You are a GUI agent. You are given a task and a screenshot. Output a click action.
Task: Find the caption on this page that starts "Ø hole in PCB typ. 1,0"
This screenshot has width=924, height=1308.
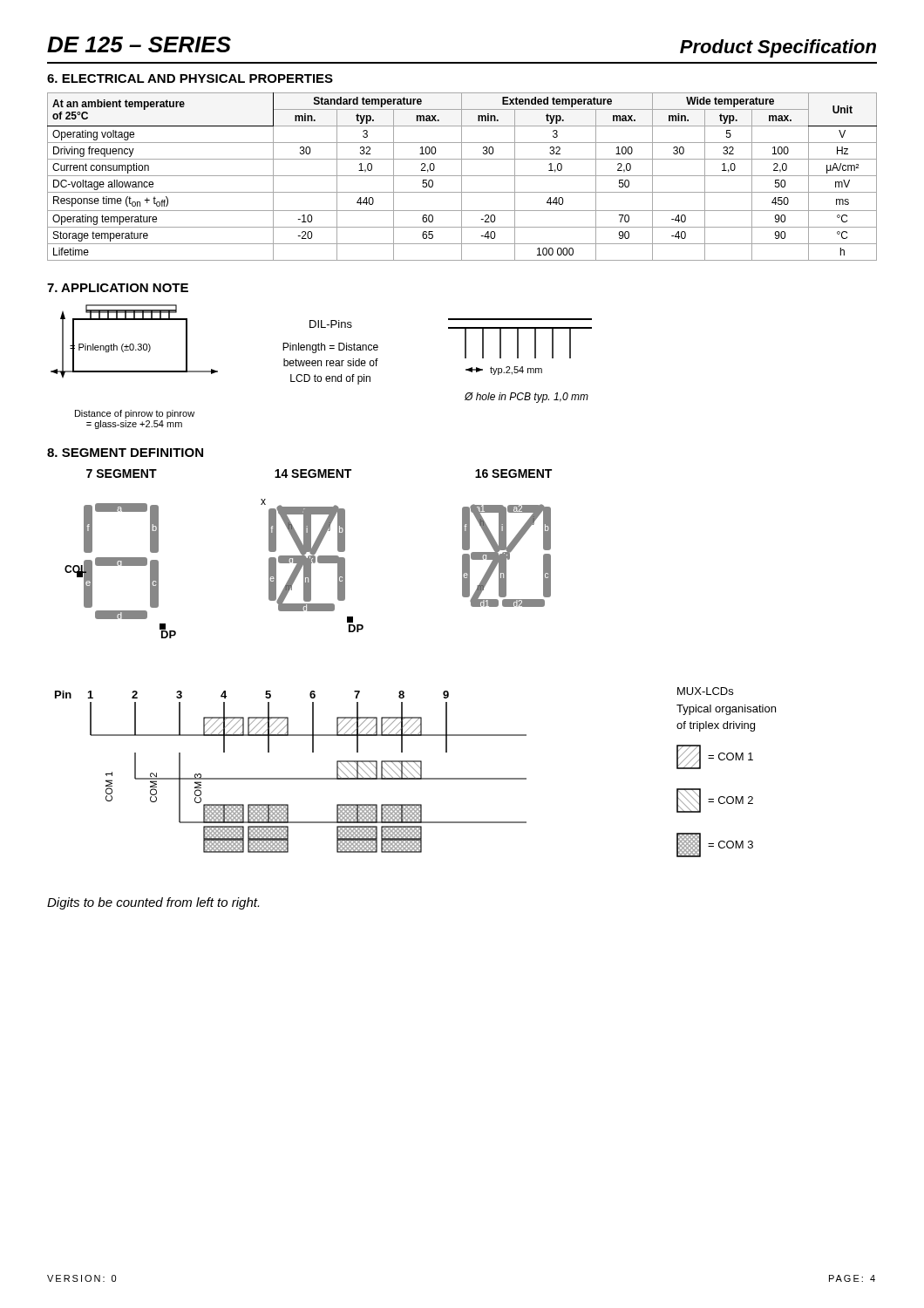click(x=526, y=397)
